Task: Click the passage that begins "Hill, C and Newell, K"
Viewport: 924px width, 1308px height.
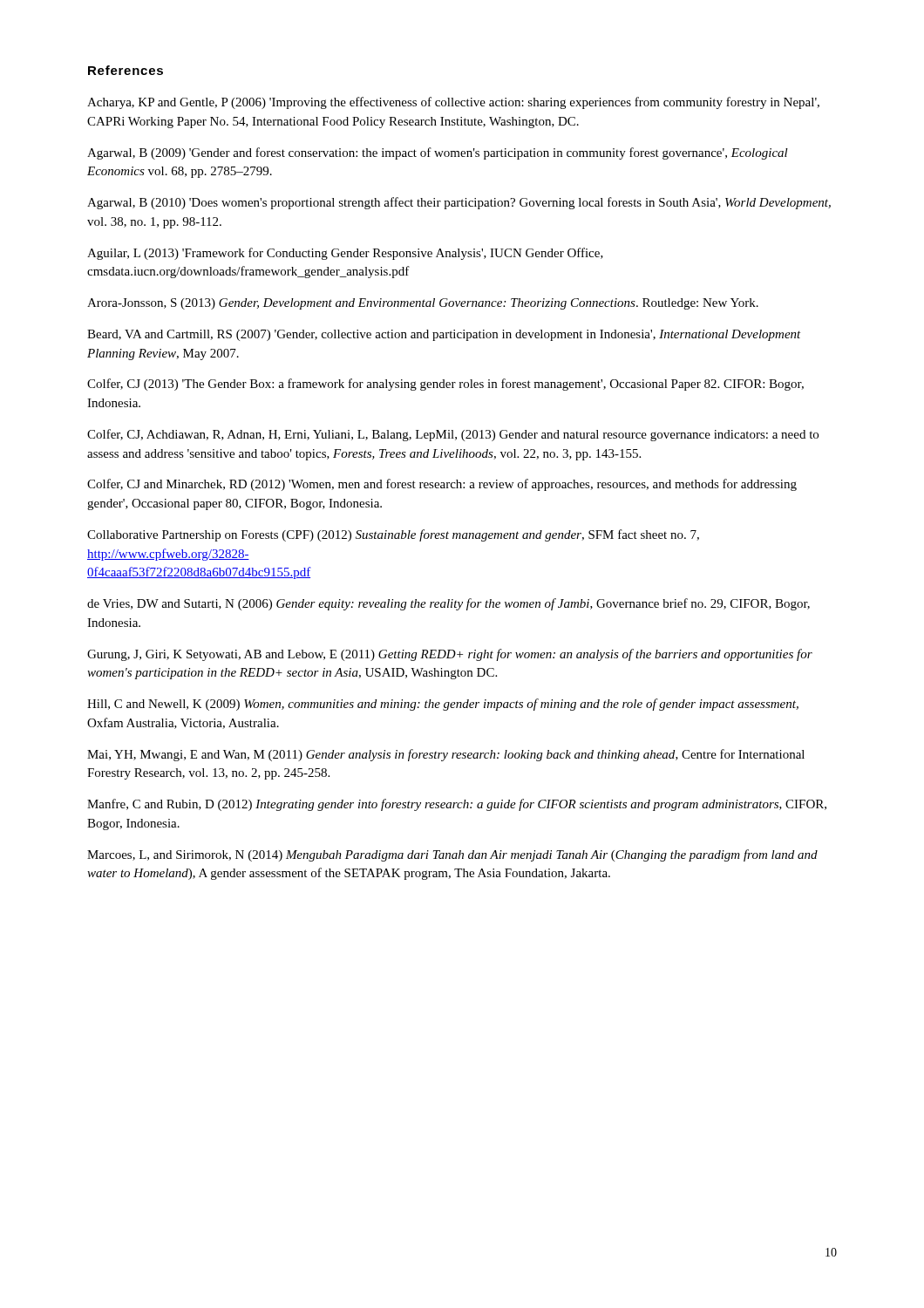Action: 443,713
